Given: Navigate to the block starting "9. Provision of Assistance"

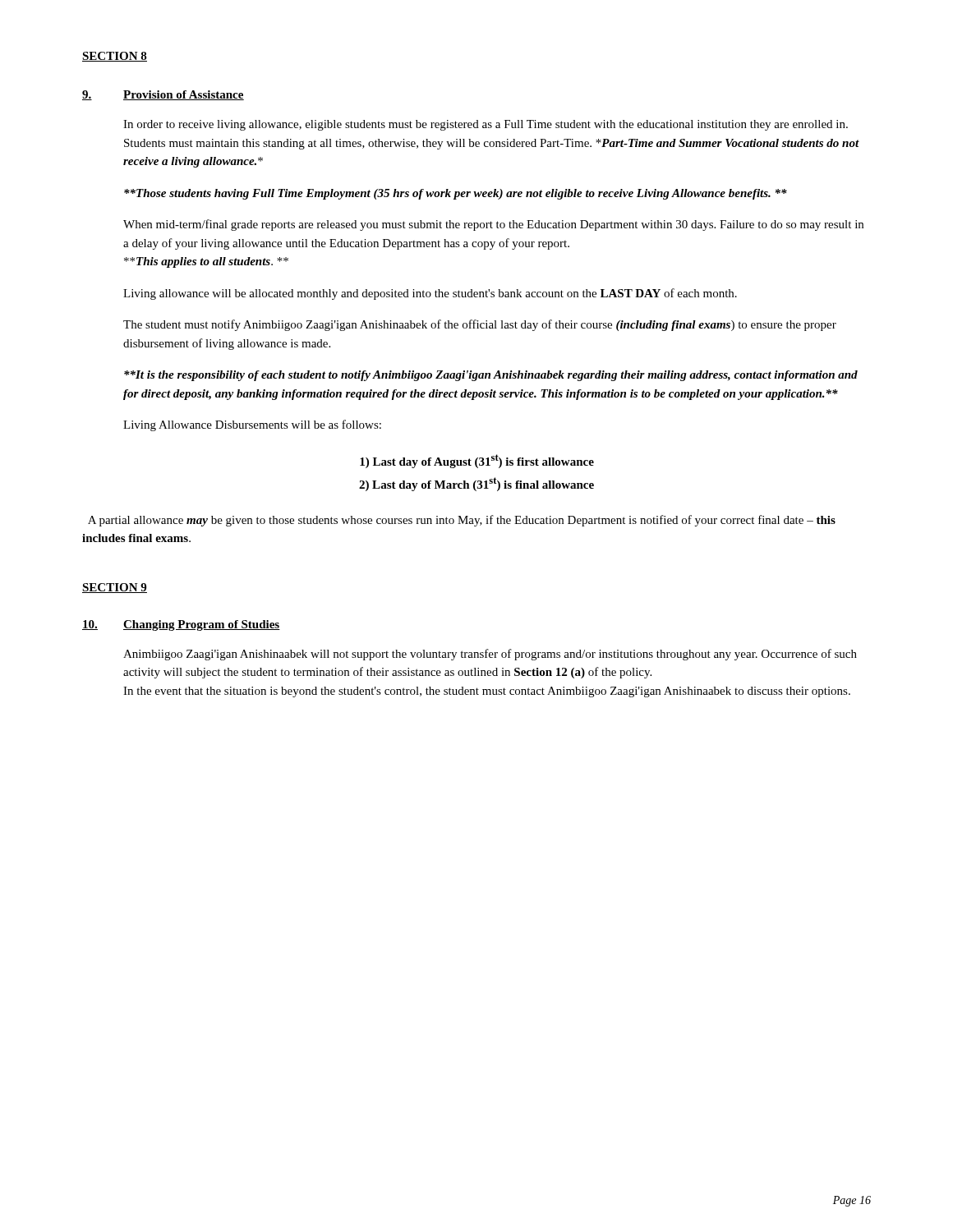Looking at the screenshot, I should click(163, 95).
